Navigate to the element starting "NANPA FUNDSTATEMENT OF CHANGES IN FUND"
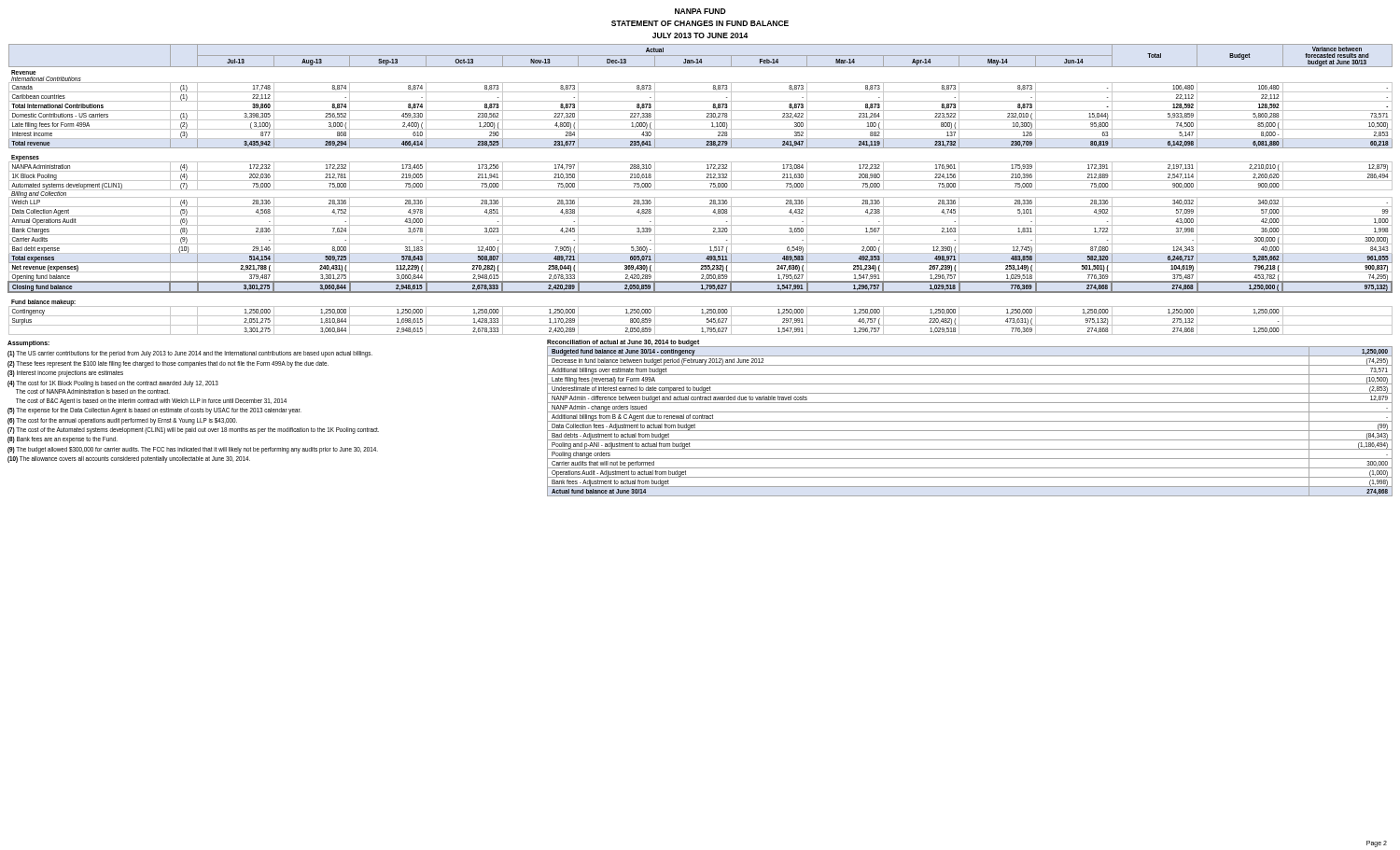 [700, 23]
